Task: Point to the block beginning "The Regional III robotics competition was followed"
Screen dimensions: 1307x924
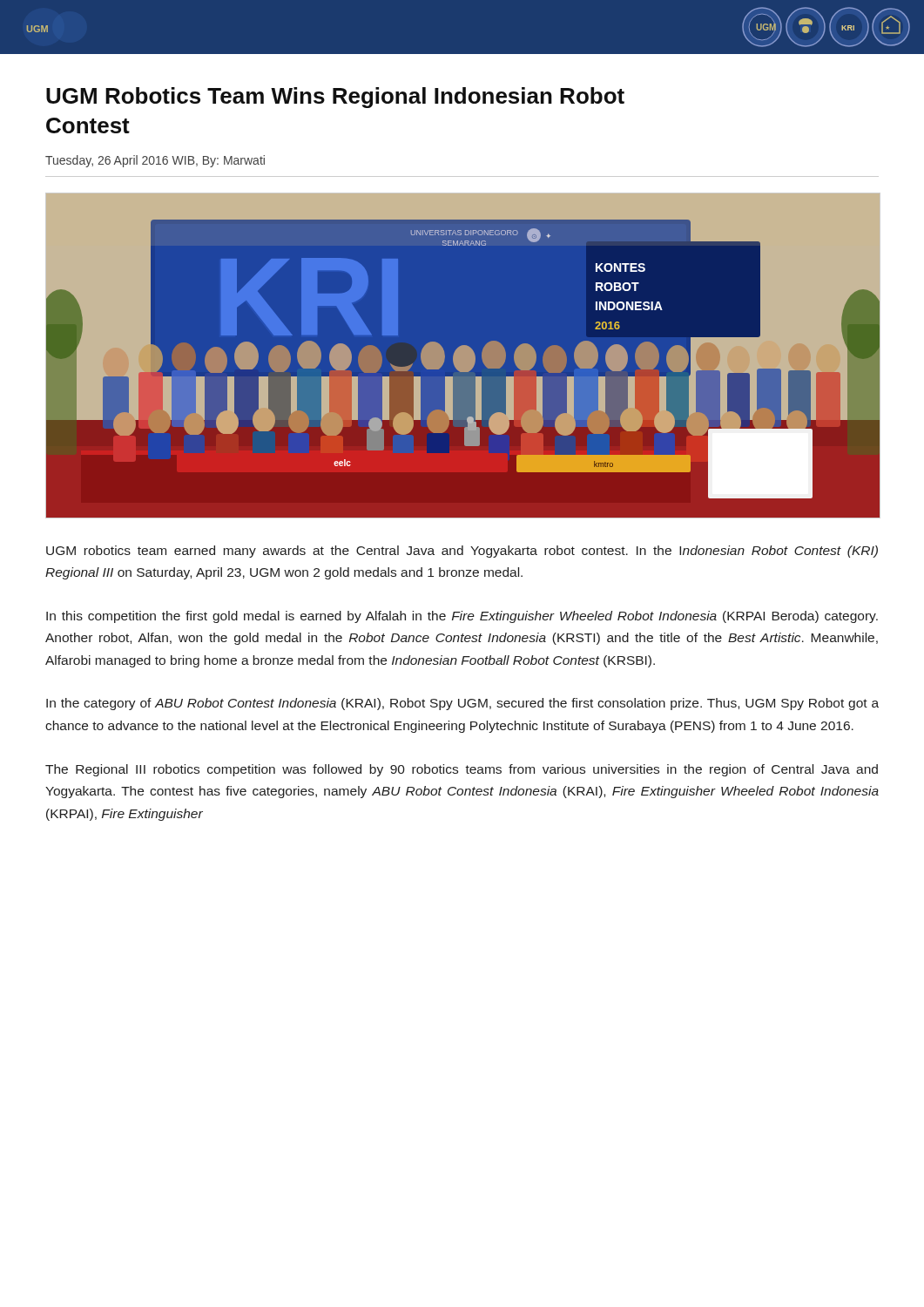Action: click(x=462, y=791)
